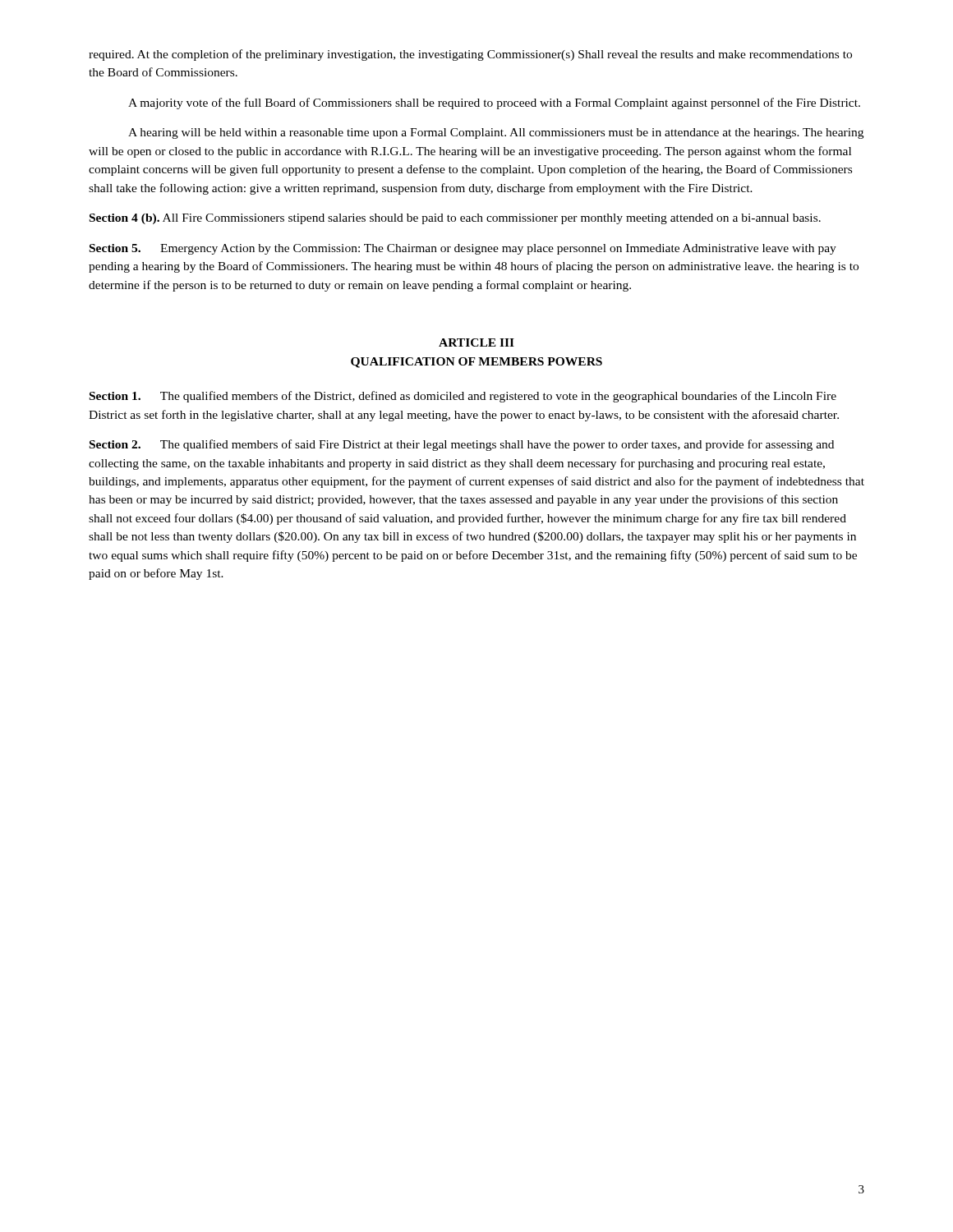
Task: Locate the block of text that opens with "Section 2. The qualified"
Action: (476, 509)
